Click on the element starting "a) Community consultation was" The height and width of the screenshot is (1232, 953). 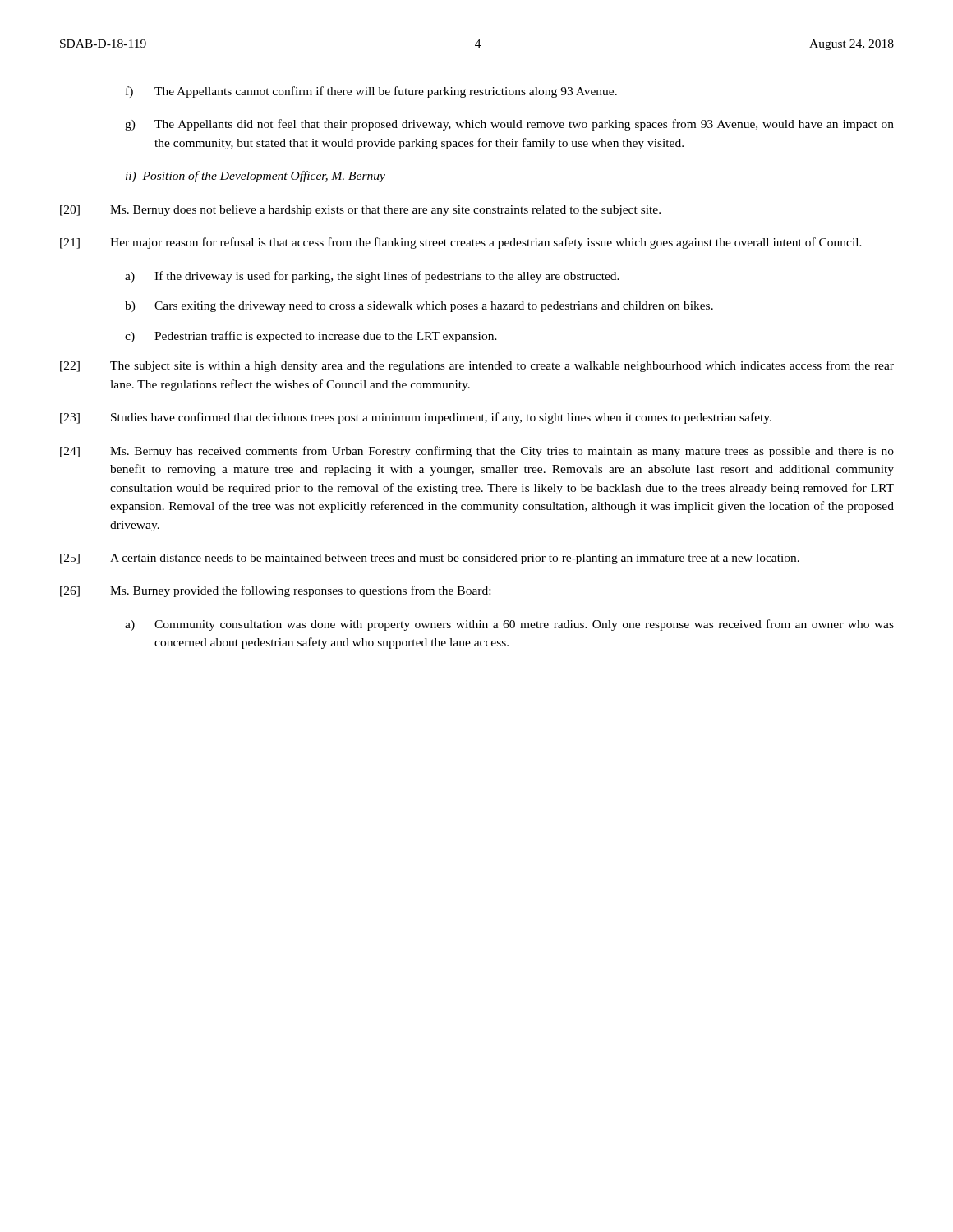(509, 634)
